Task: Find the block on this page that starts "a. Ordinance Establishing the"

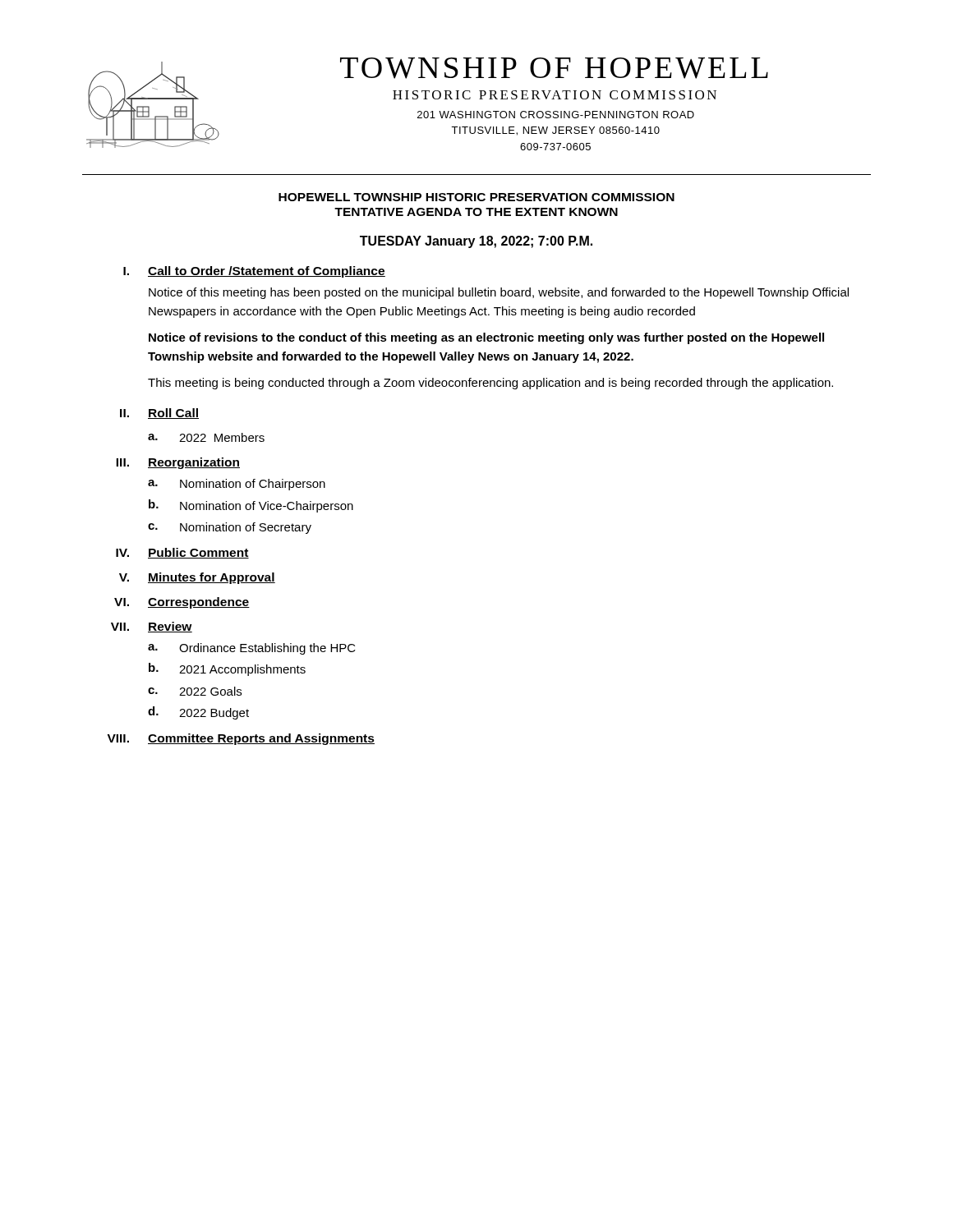Action: pos(252,649)
